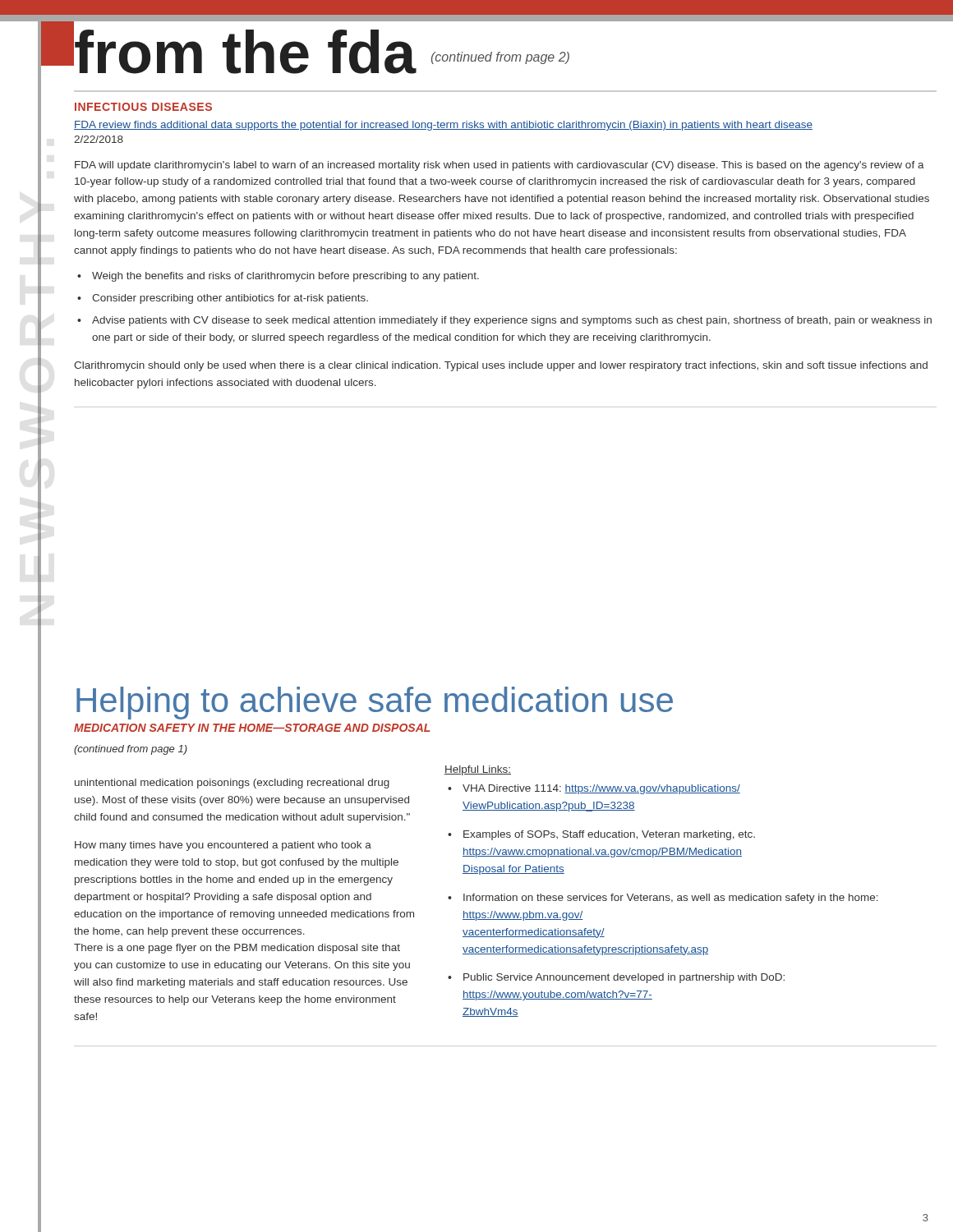Viewport: 953px width, 1232px height.
Task: Locate the text "(continued from page 1)"
Action: click(x=131, y=750)
